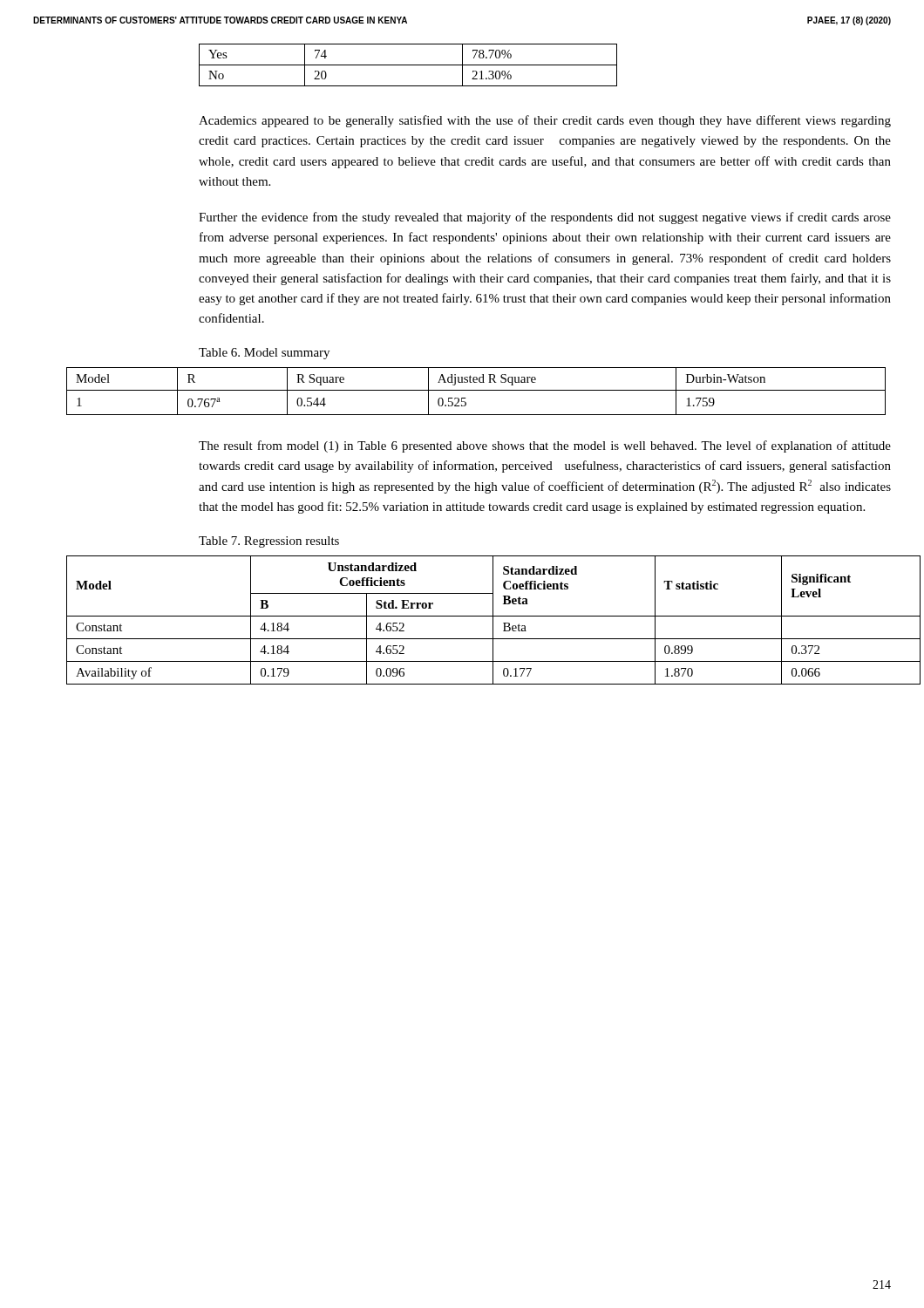The image size is (924, 1308).
Task: Locate the table with the text "Adjusted R Square"
Action: (479, 391)
